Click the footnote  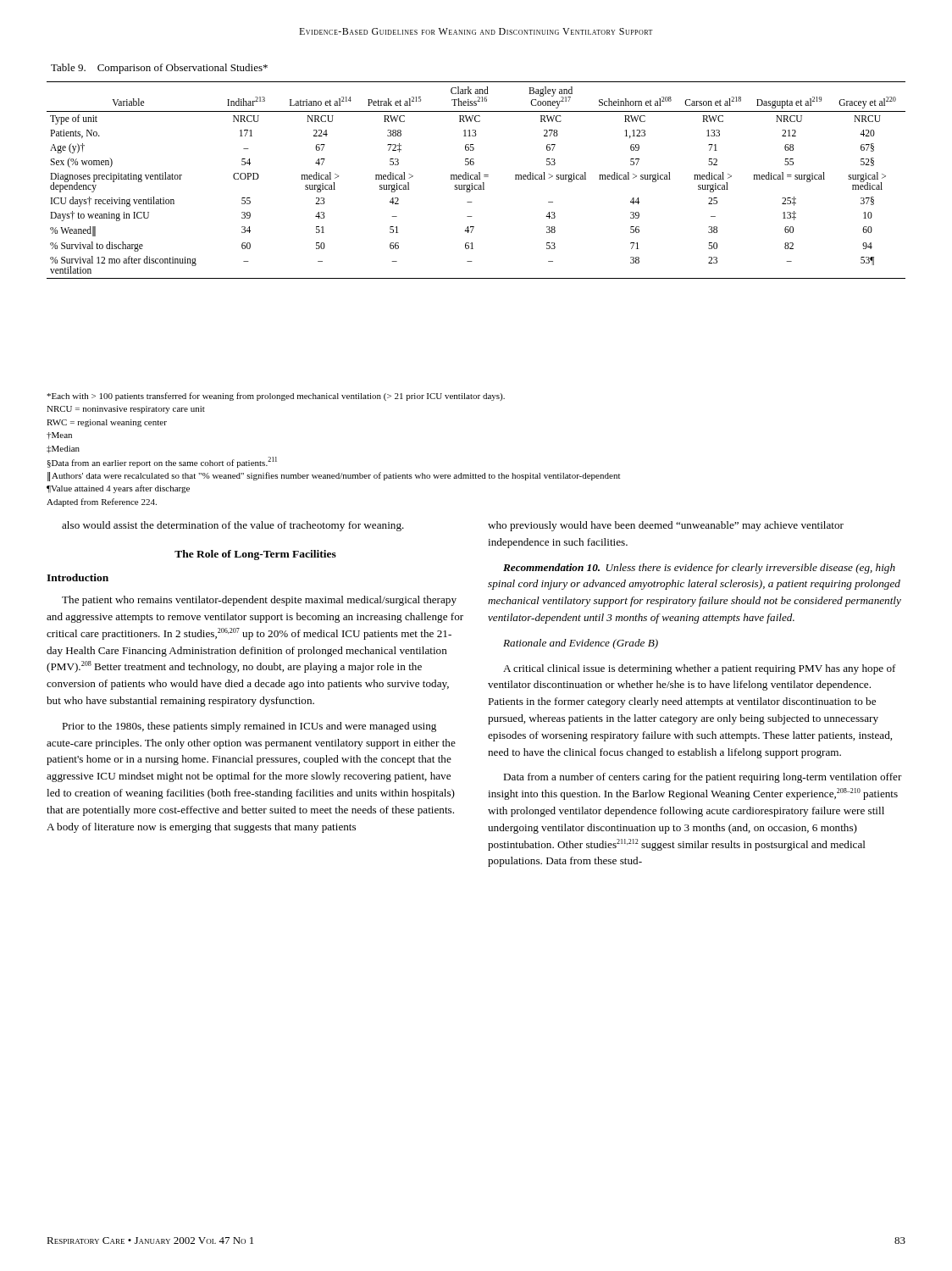click(x=476, y=449)
